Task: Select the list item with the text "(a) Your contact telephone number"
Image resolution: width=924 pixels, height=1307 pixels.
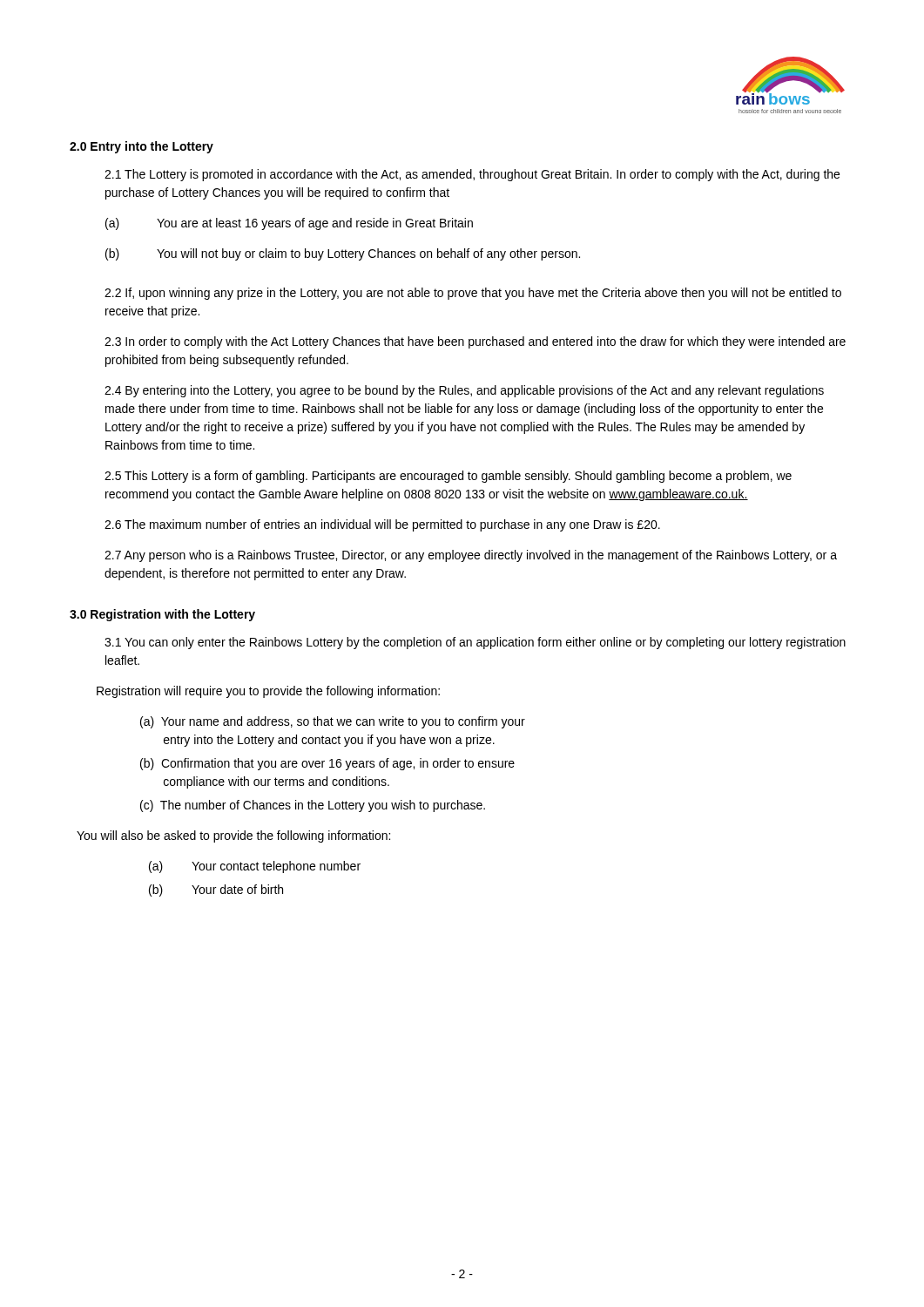Action: click(x=255, y=867)
